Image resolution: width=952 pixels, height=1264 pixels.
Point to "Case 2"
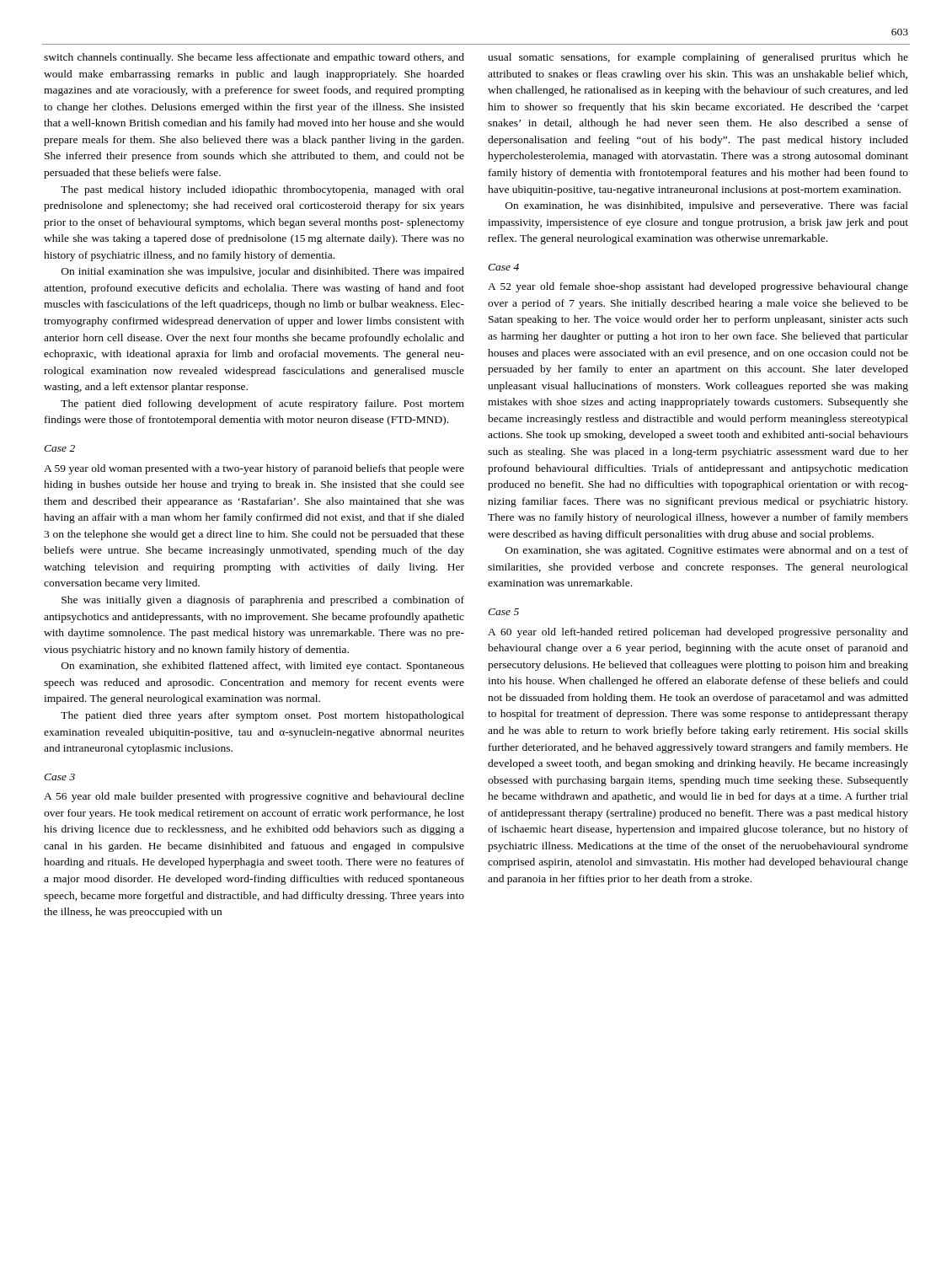tap(59, 448)
